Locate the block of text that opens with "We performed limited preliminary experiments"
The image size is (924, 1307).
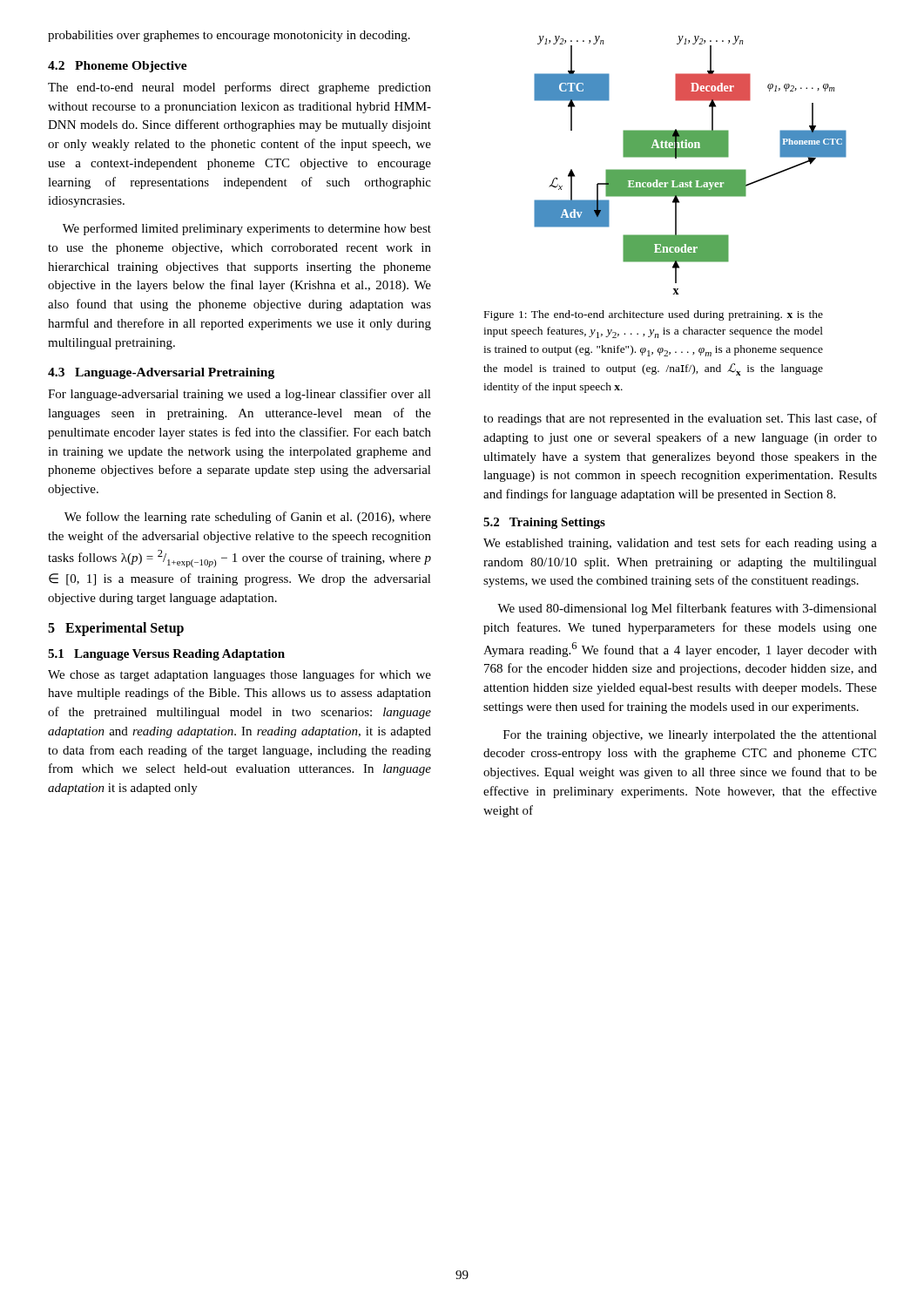coord(239,285)
